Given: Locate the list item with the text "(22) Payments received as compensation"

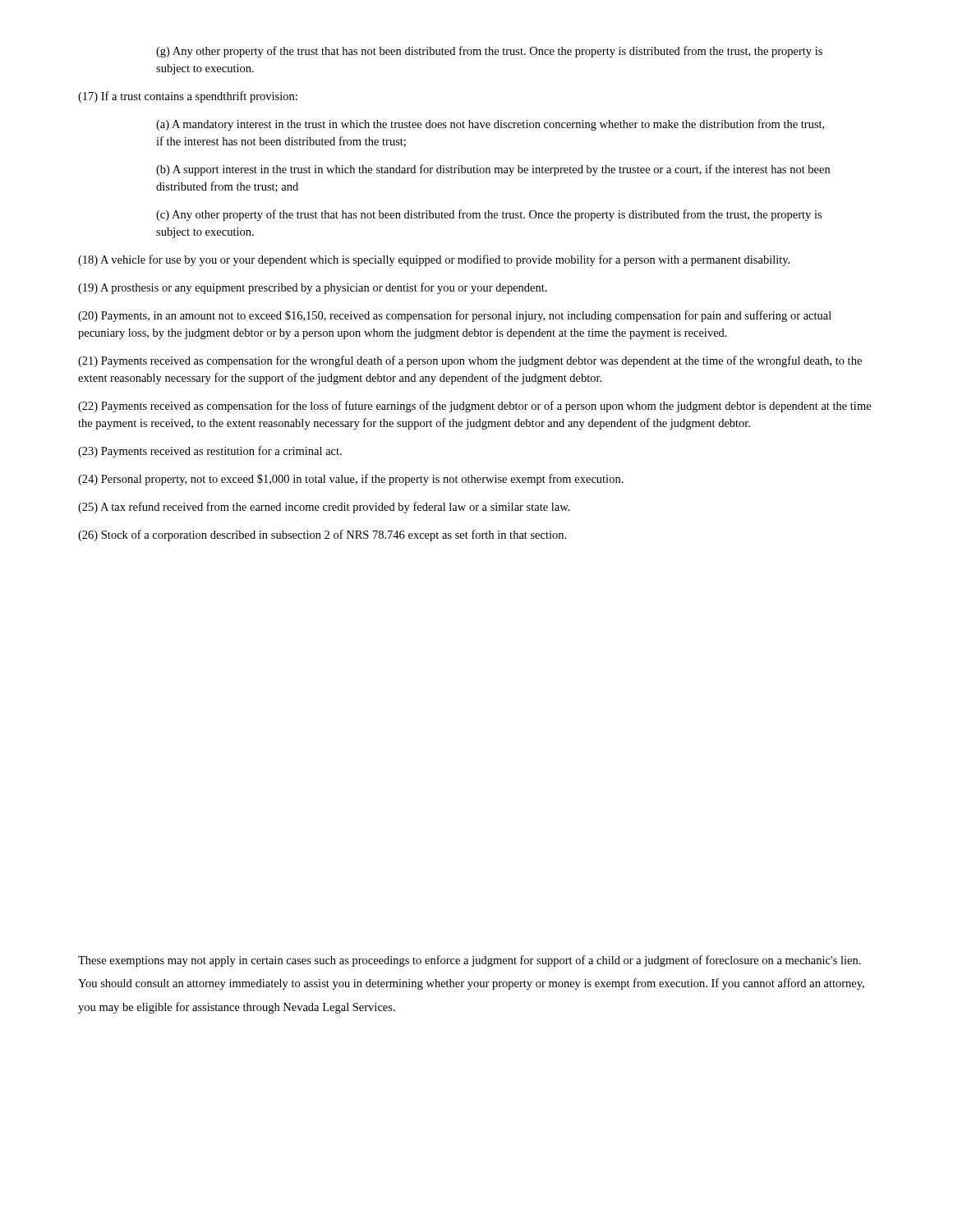Looking at the screenshot, I should coord(475,415).
